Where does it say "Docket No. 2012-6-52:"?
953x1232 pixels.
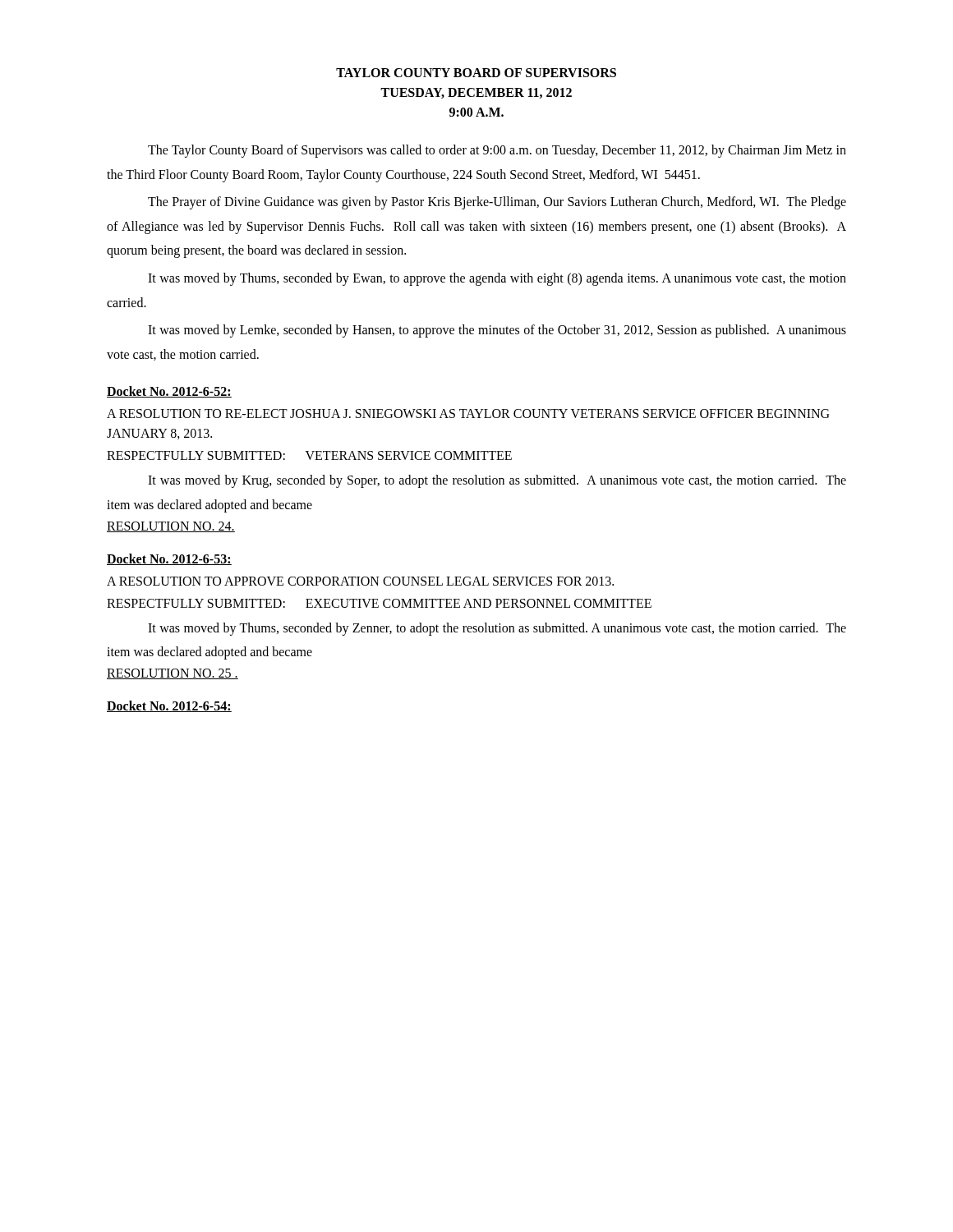pyautogui.click(x=169, y=392)
